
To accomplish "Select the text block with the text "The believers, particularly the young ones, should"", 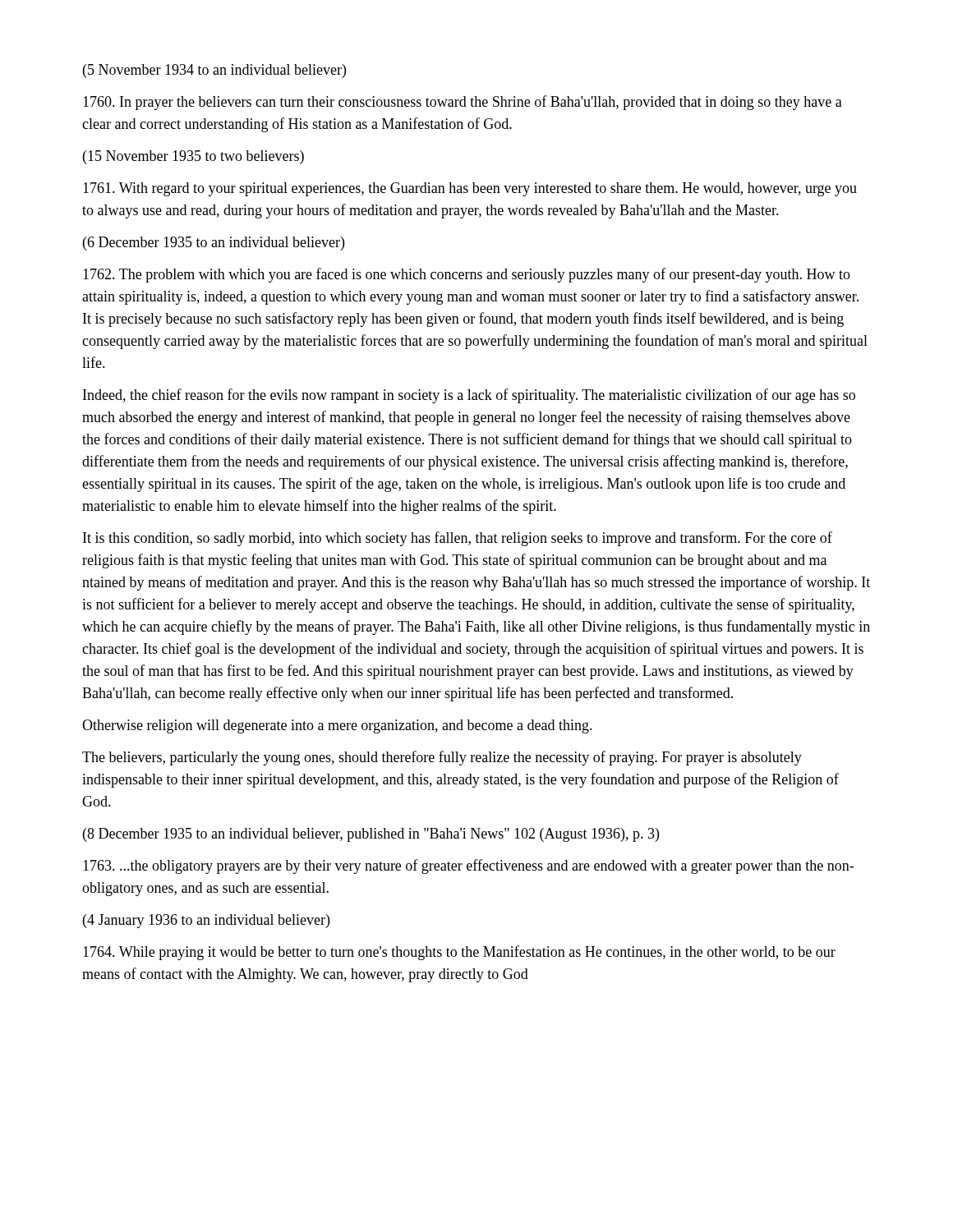I will pos(460,779).
